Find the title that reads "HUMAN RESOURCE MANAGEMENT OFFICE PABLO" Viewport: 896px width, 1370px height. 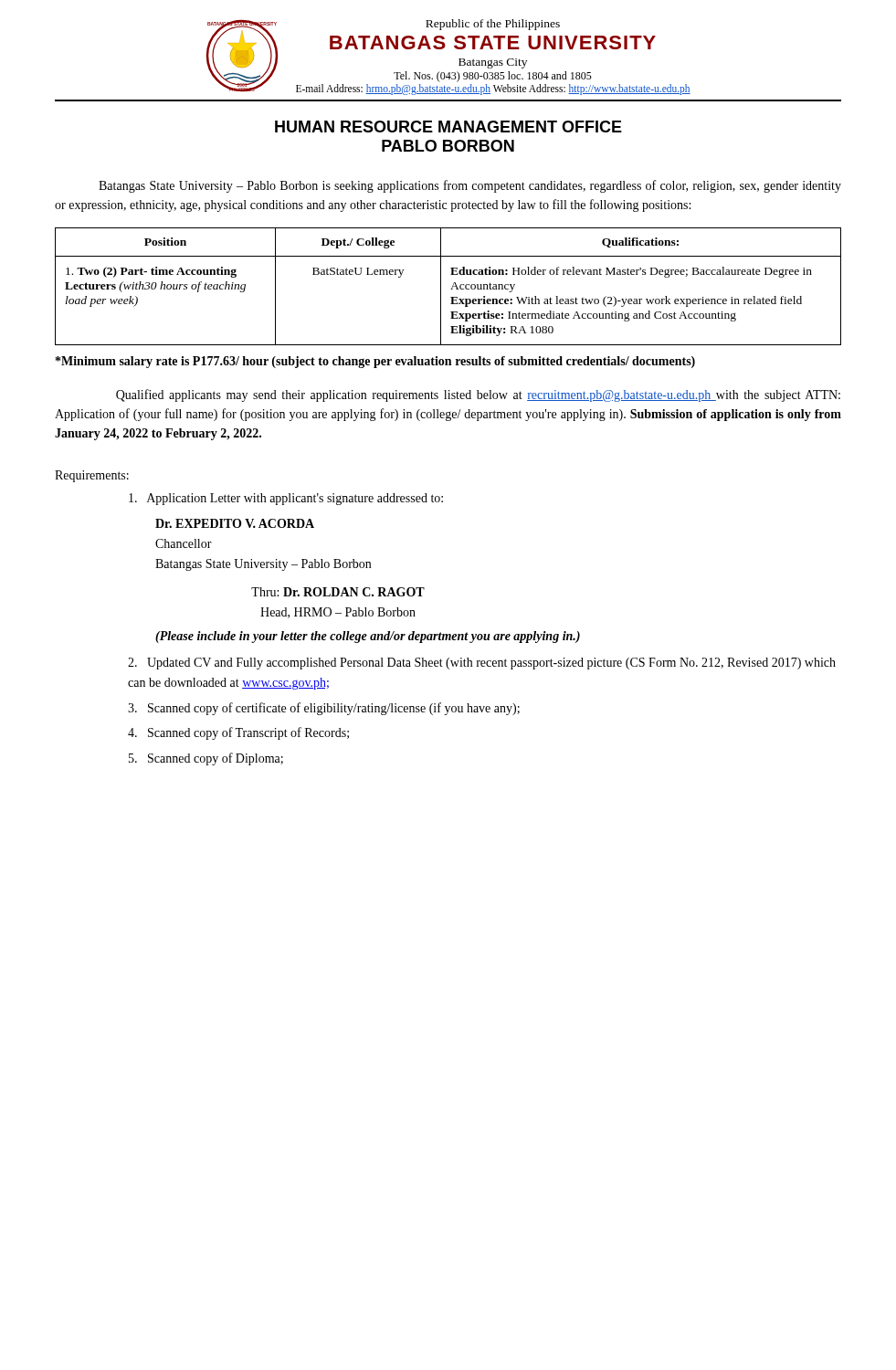coord(448,137)
